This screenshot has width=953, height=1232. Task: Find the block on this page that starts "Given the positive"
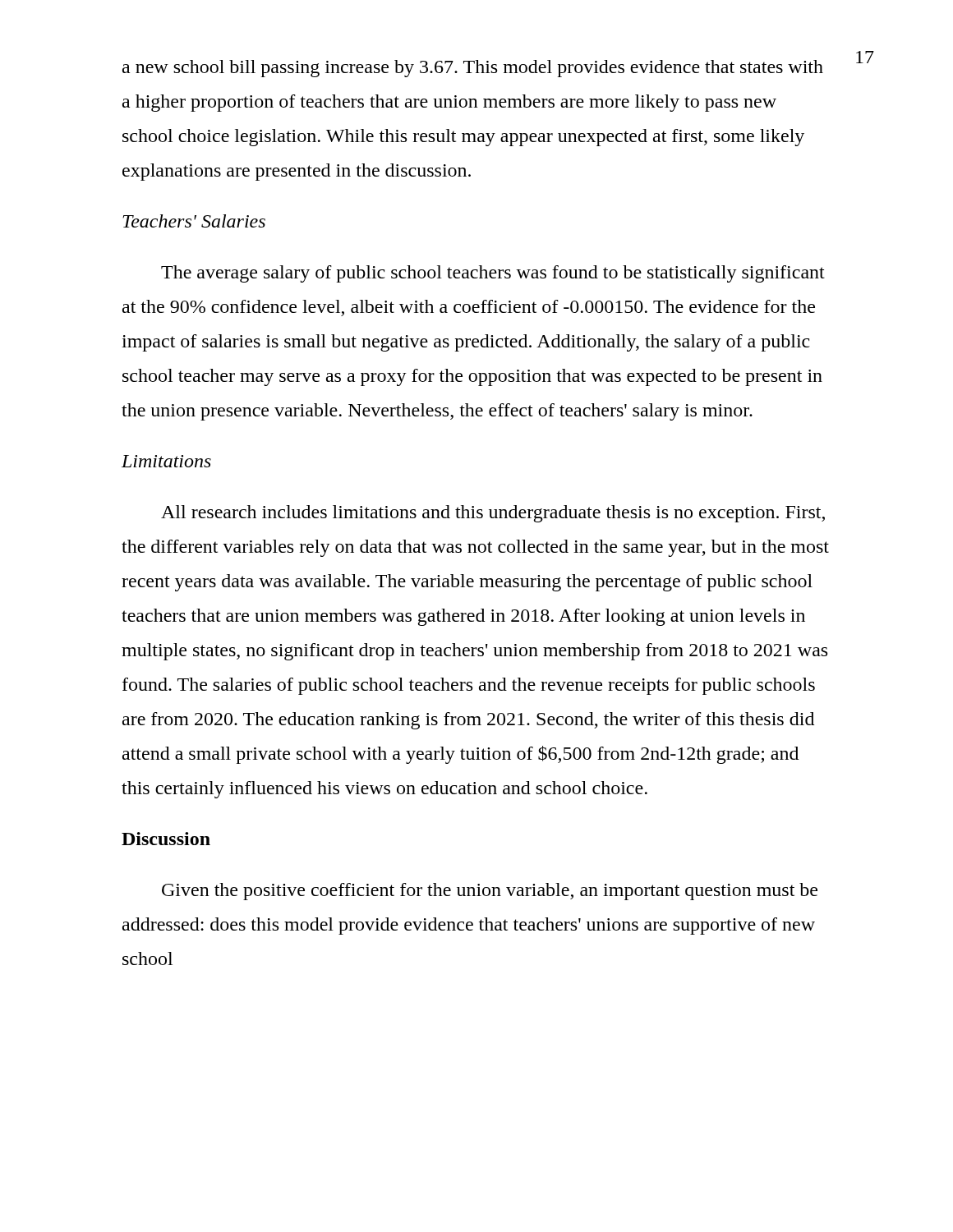(476, 924)
